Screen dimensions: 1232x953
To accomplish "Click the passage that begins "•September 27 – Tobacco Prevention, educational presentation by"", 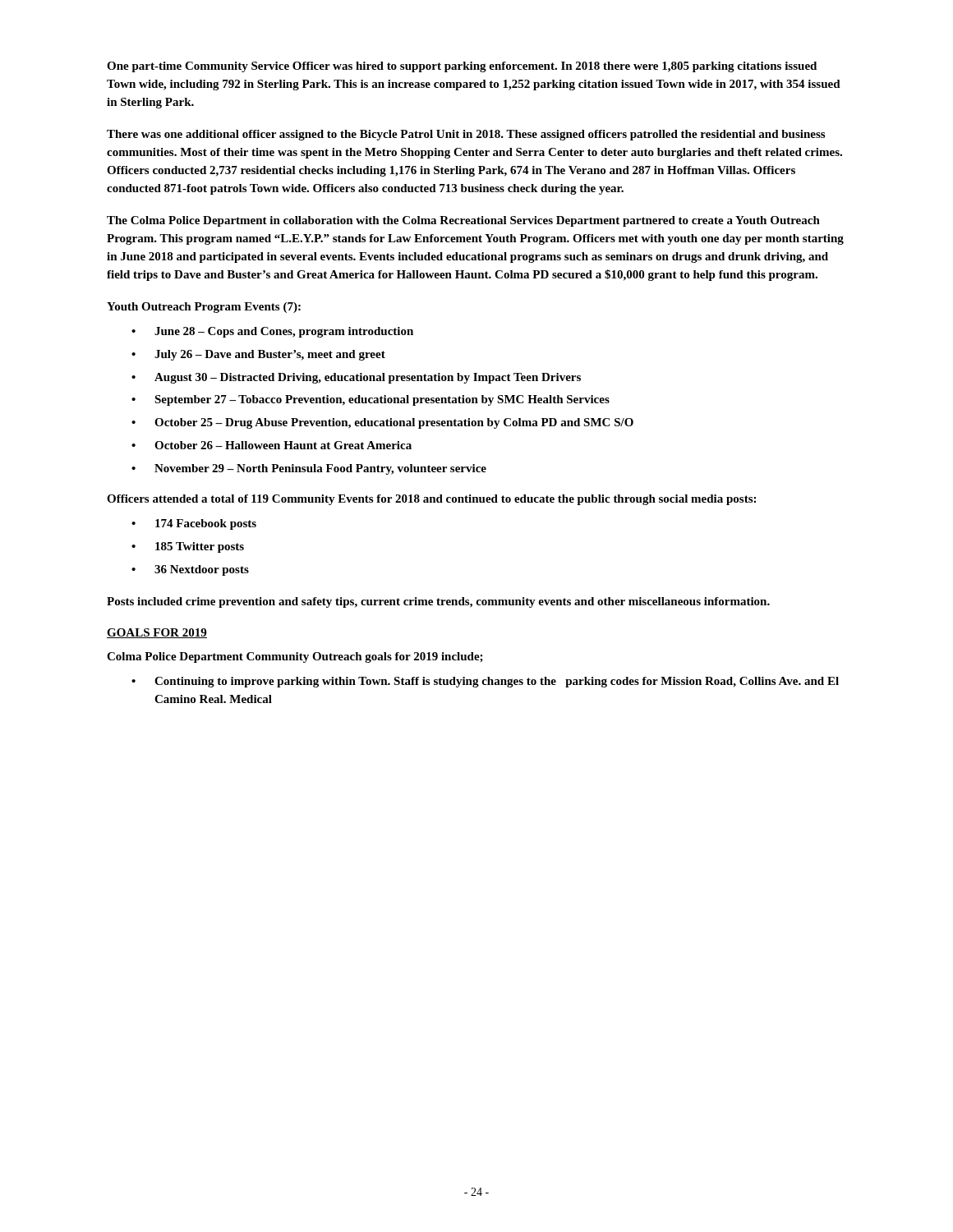I will (370, 400).
